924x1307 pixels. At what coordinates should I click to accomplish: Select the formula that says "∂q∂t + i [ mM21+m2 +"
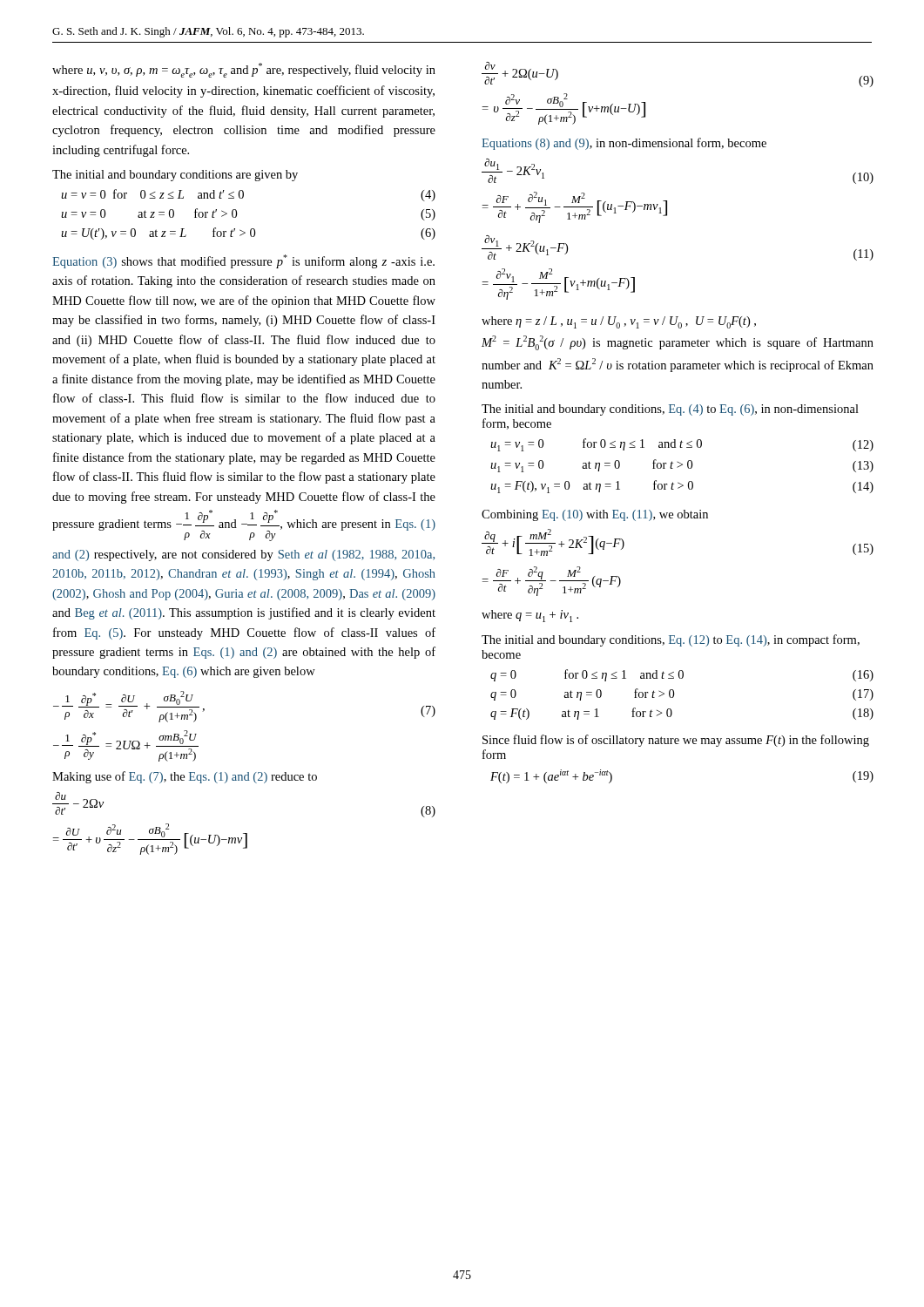540,543
